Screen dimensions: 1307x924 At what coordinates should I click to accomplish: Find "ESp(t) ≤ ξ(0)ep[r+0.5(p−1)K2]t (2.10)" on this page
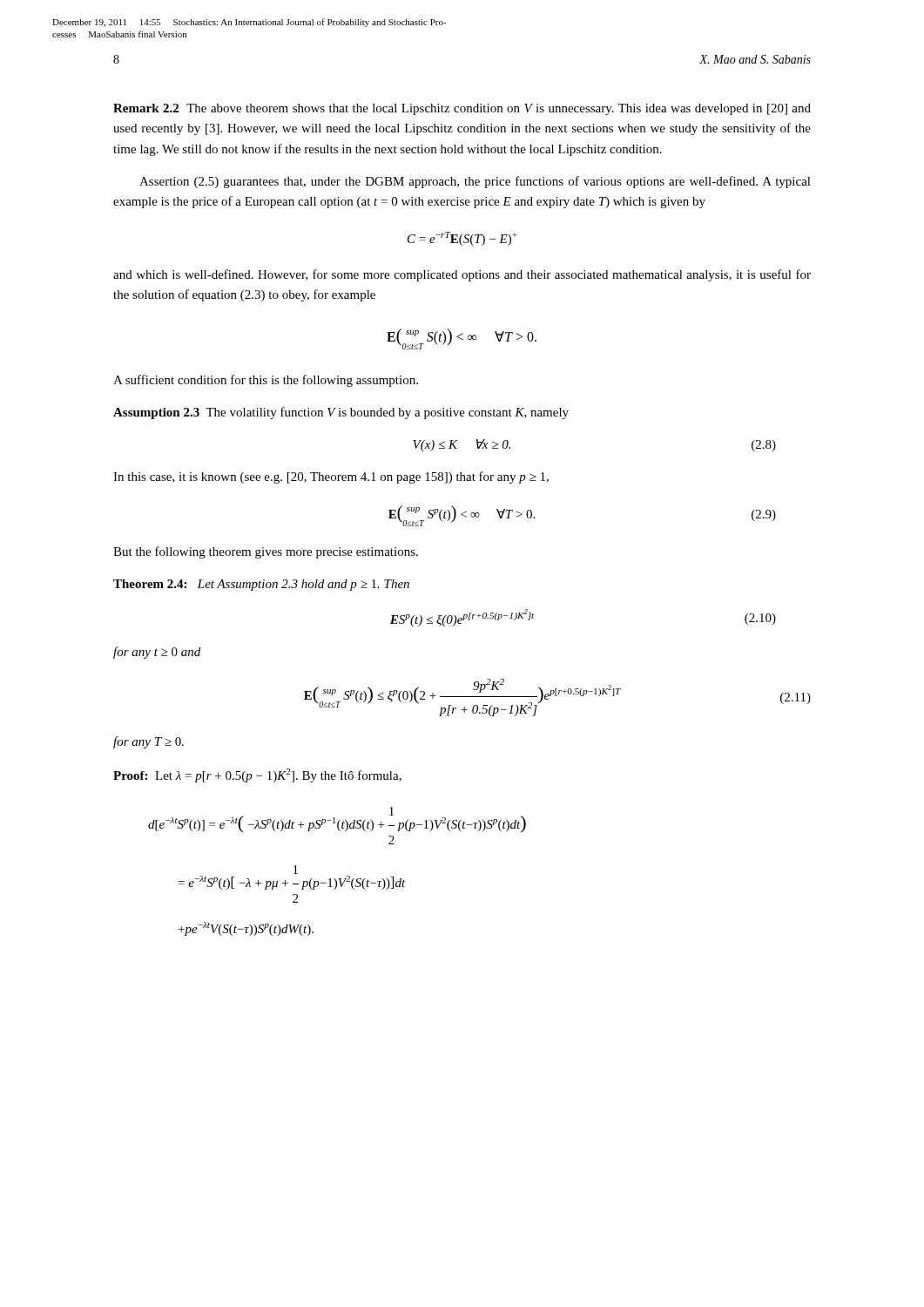pyautogui.click(x=462, y=618)
